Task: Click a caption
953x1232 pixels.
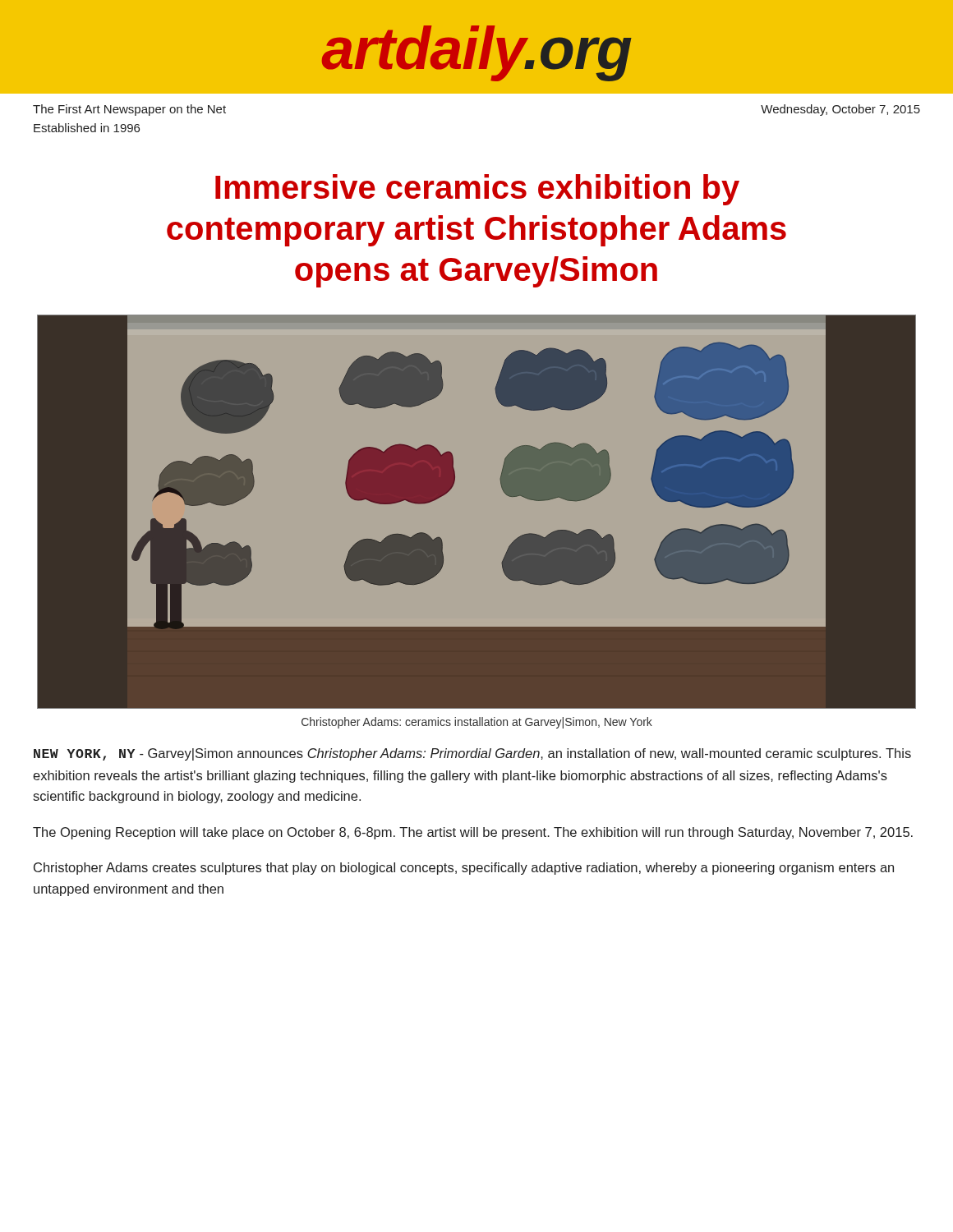Action: click(x=476, y=722)
